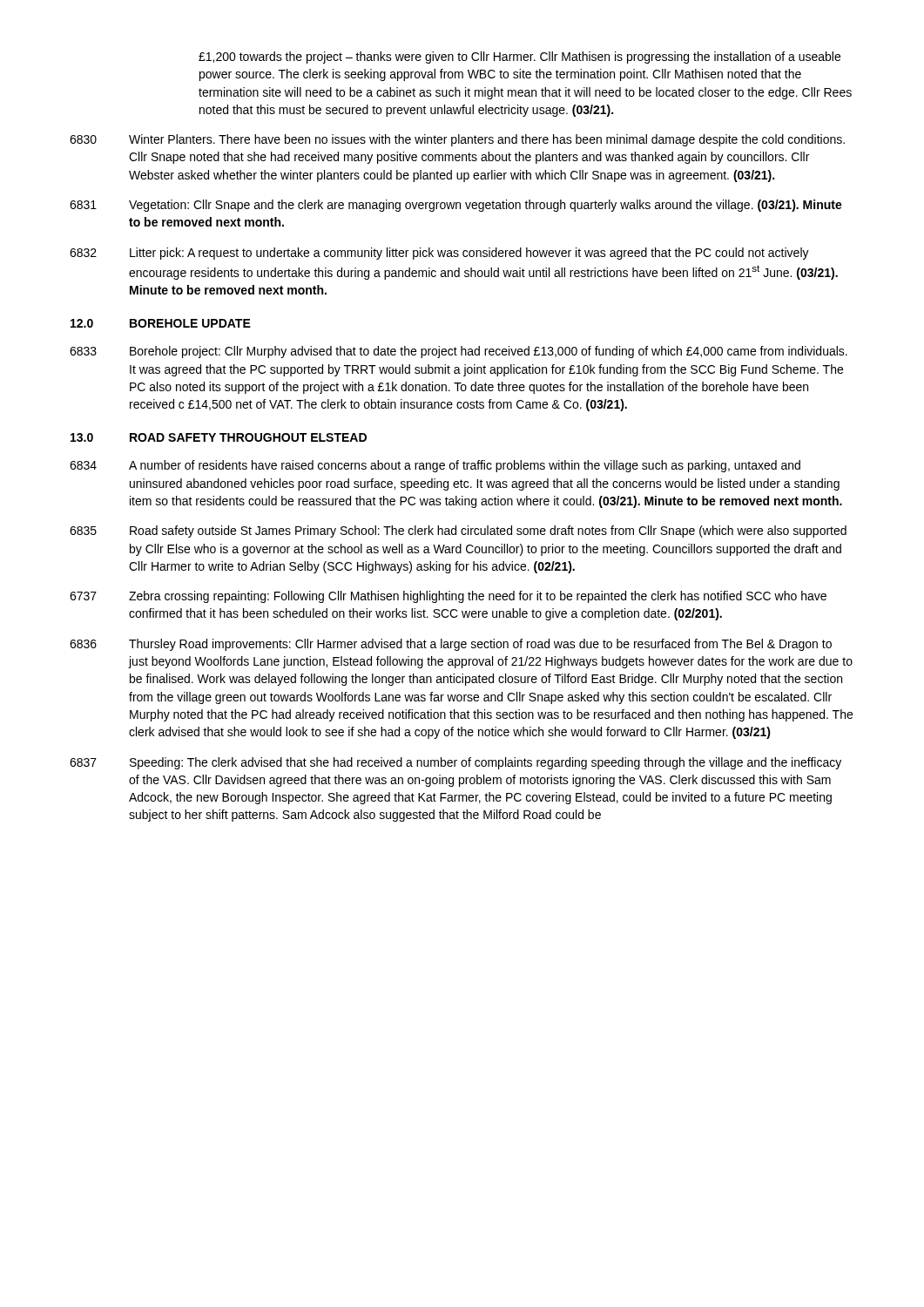Navigate to the block starting "6834 A number"

coord(462,483)
